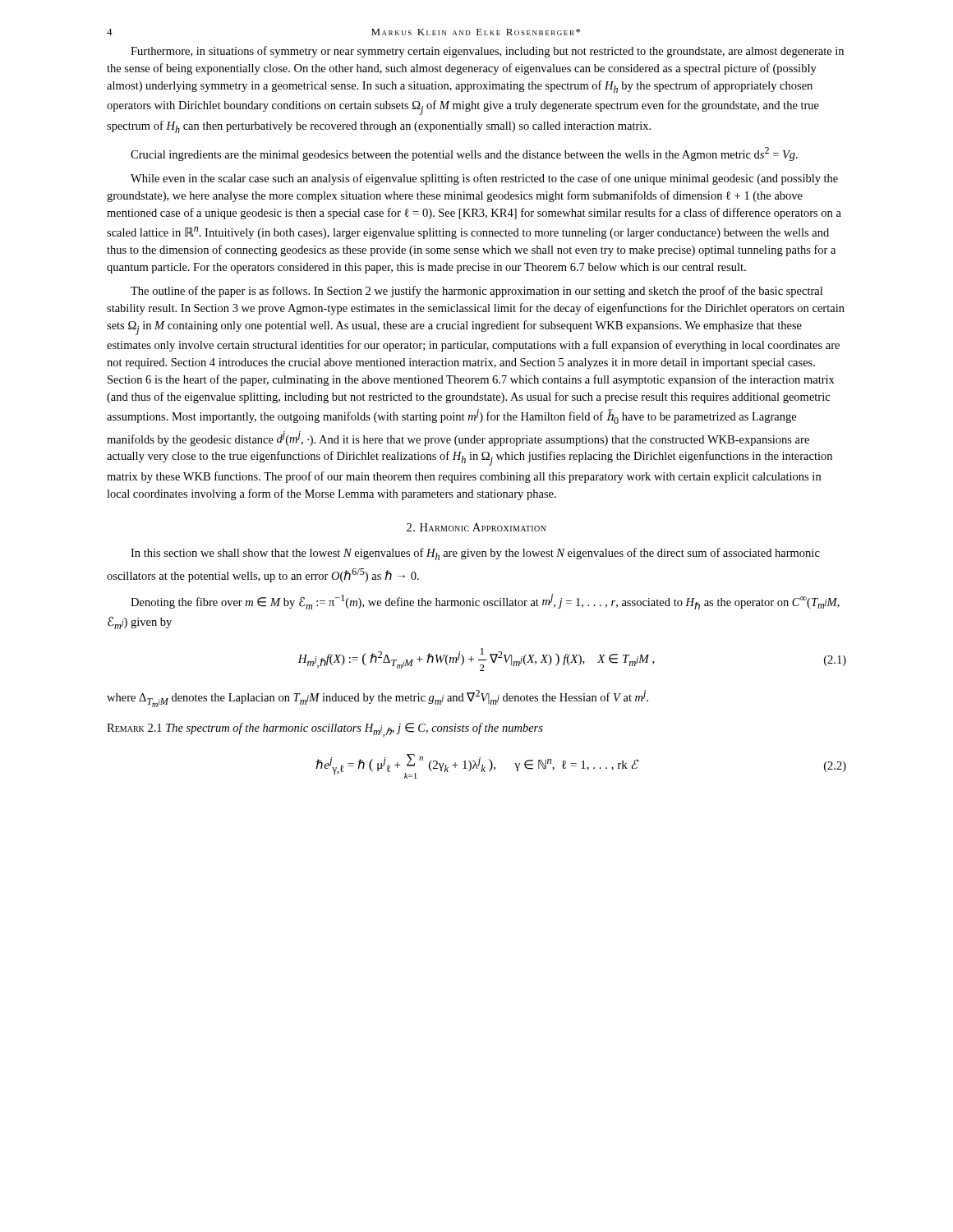Click on the text block with the text "In this section we shall show that the"
This screenshot has height=1232, width=953.
pos(476,565)
